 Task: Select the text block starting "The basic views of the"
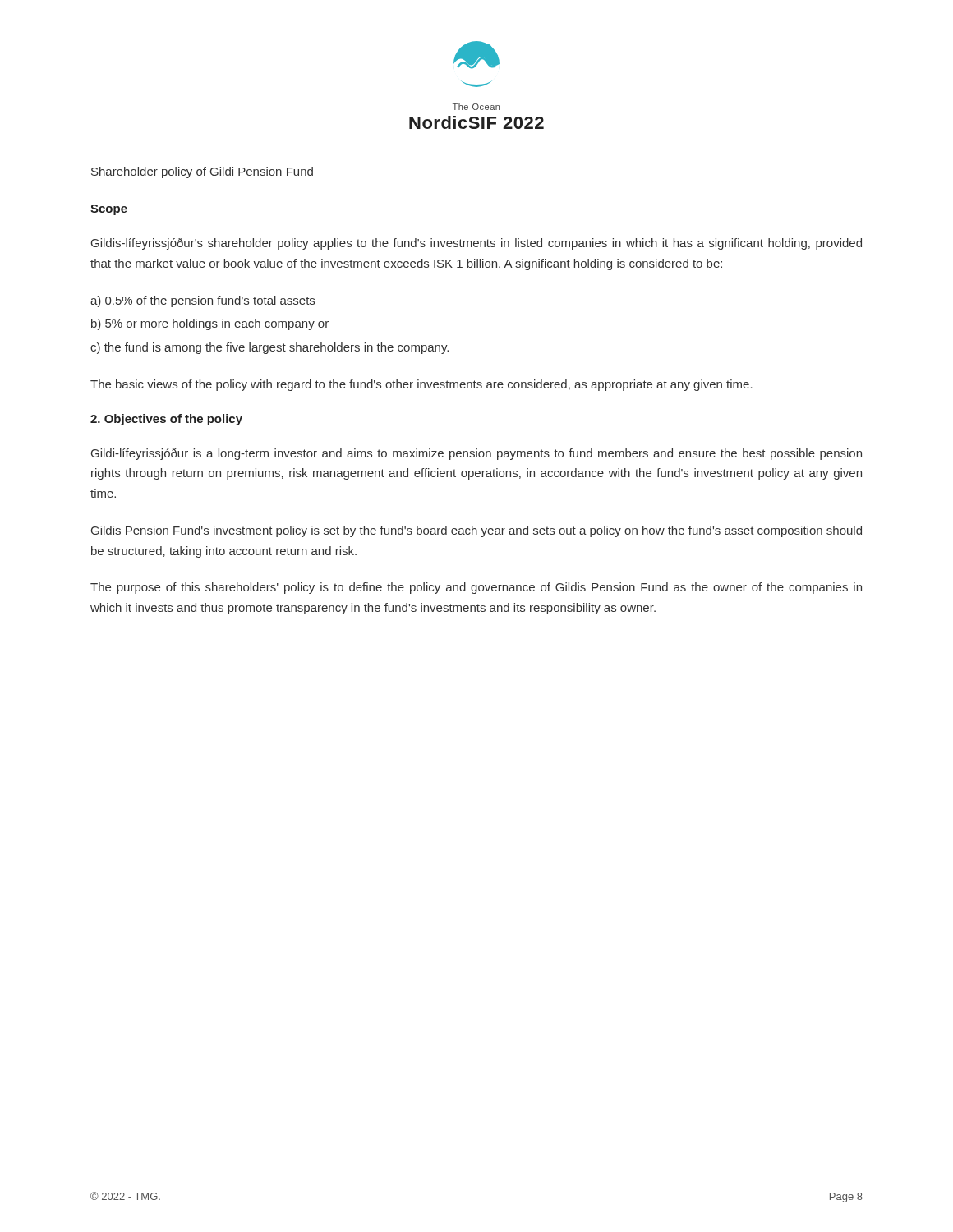click(422, 384)
